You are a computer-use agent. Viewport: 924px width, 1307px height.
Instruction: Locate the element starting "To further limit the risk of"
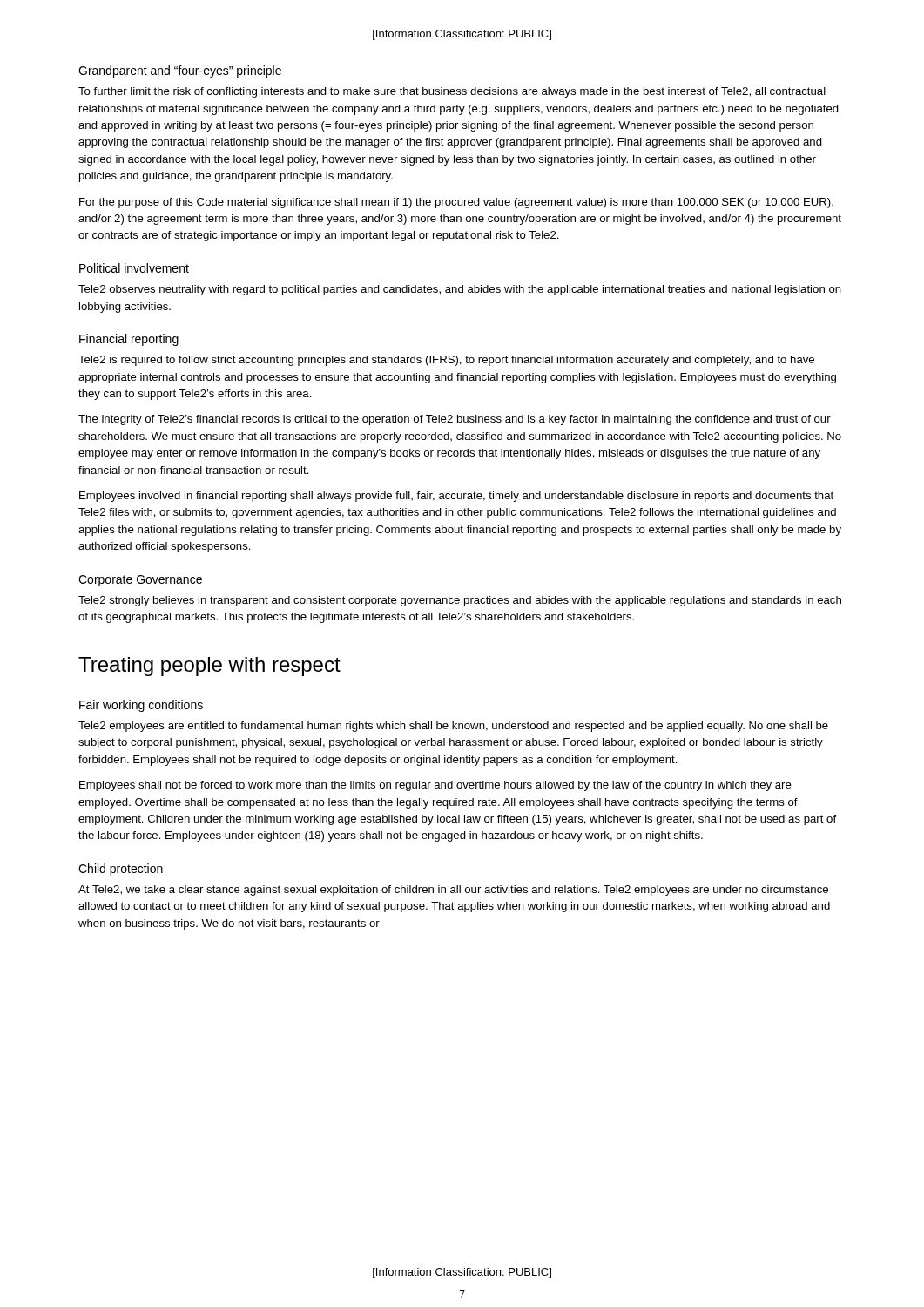[x=459, y=133]
